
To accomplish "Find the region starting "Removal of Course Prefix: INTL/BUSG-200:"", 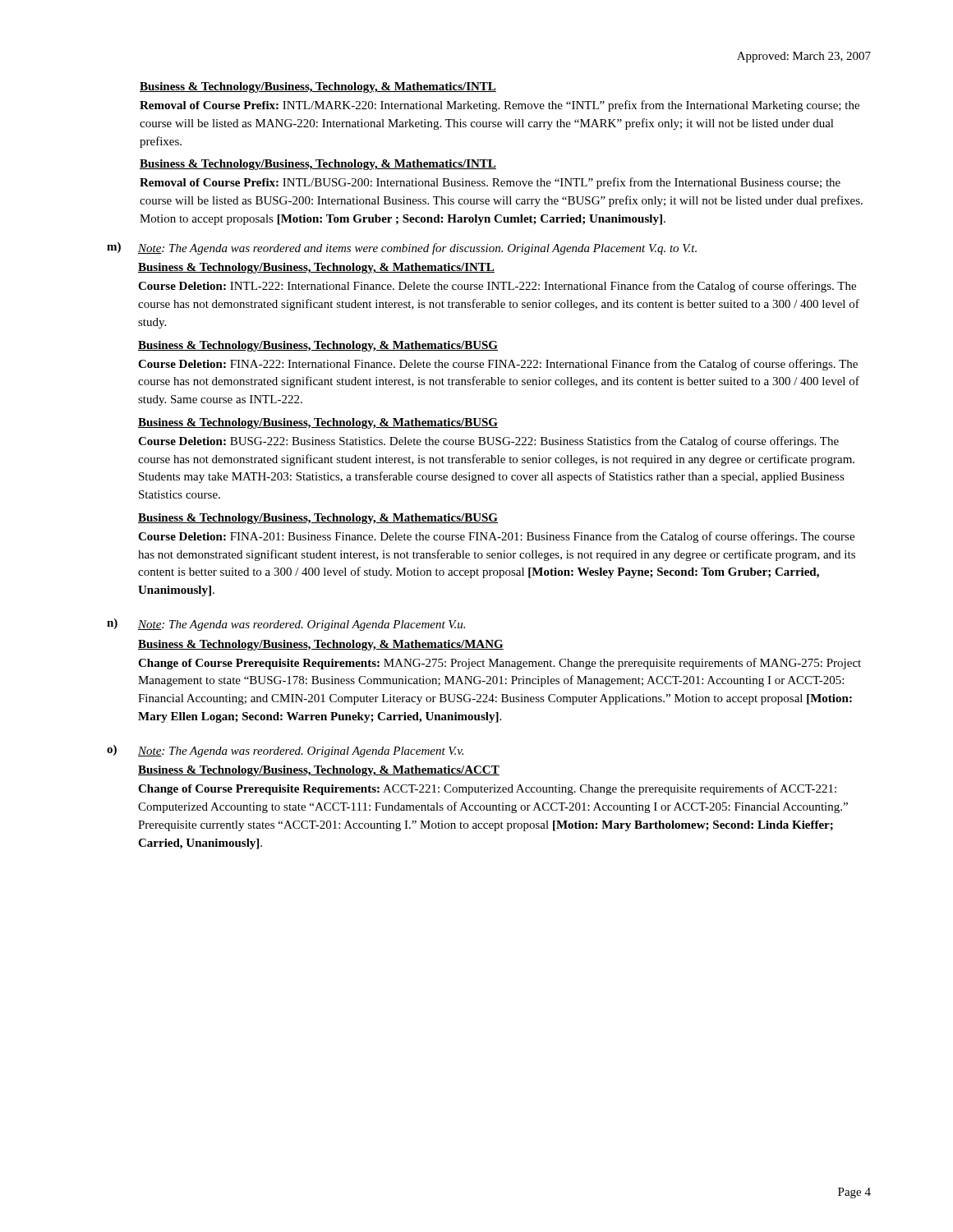I will 502,200.
